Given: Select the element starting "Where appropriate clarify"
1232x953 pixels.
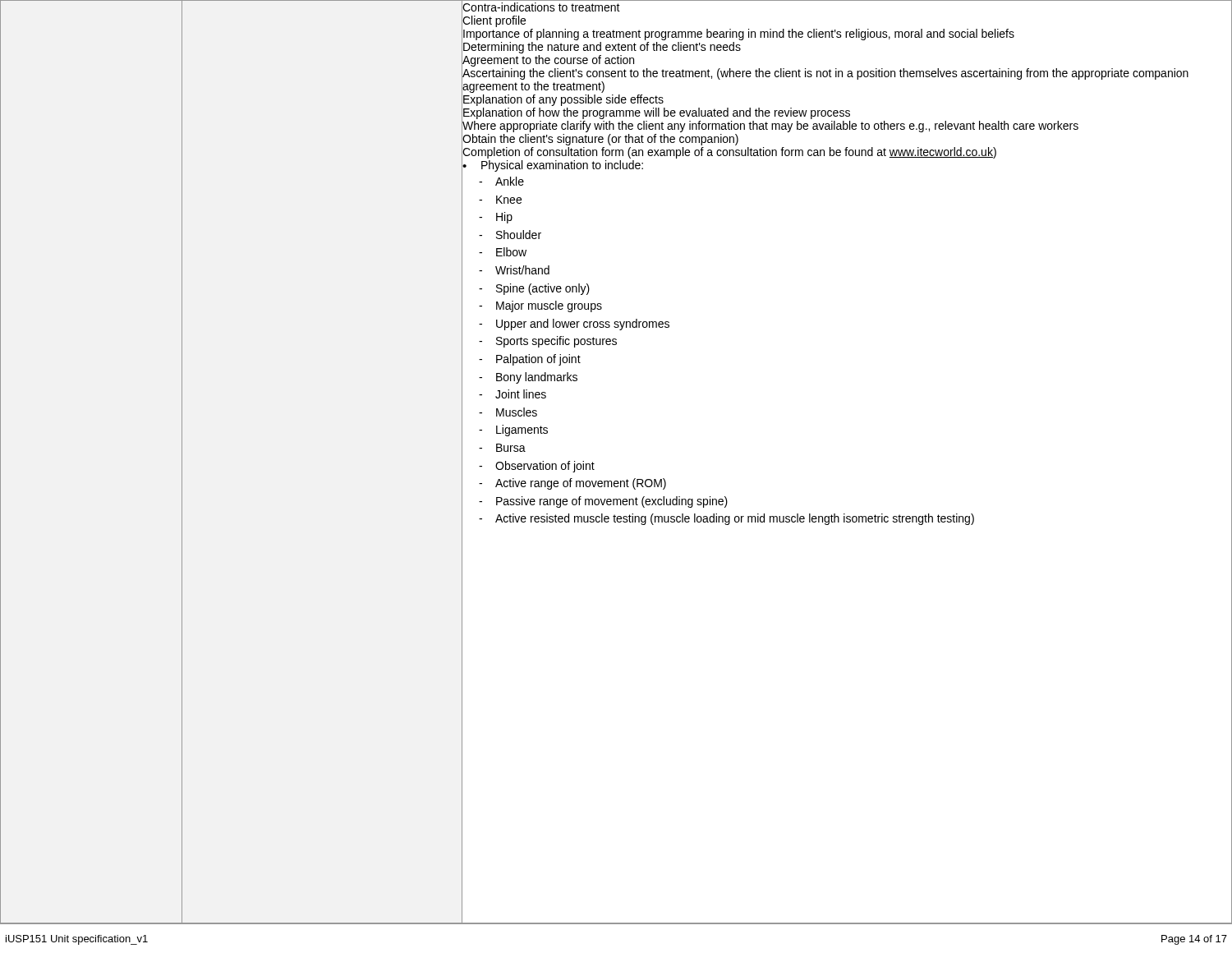Looking at the screenshot, I should point(847,126).
